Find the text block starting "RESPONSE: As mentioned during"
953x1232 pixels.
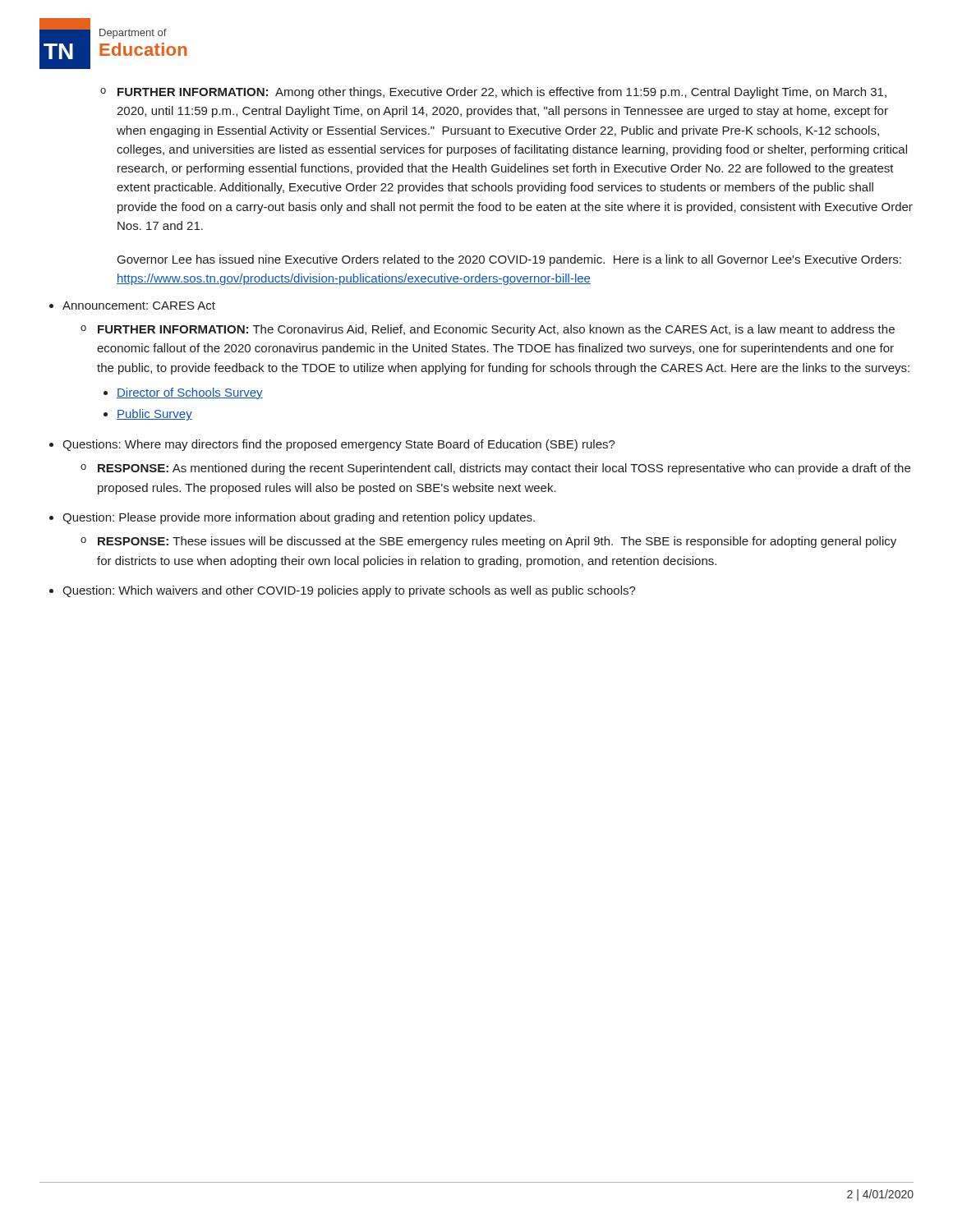[504, 478]
